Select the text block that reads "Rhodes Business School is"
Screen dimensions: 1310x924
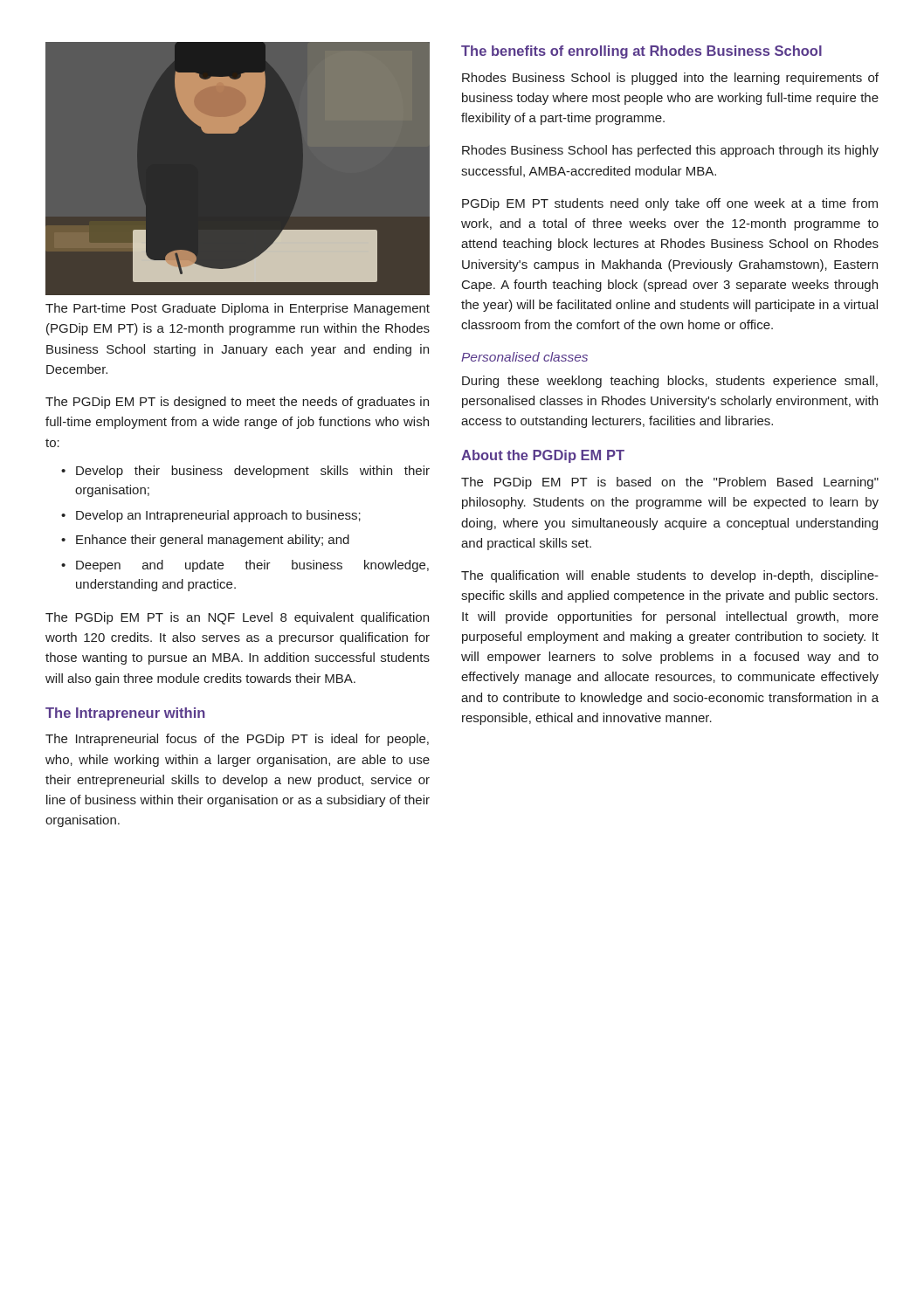[670, 97]
